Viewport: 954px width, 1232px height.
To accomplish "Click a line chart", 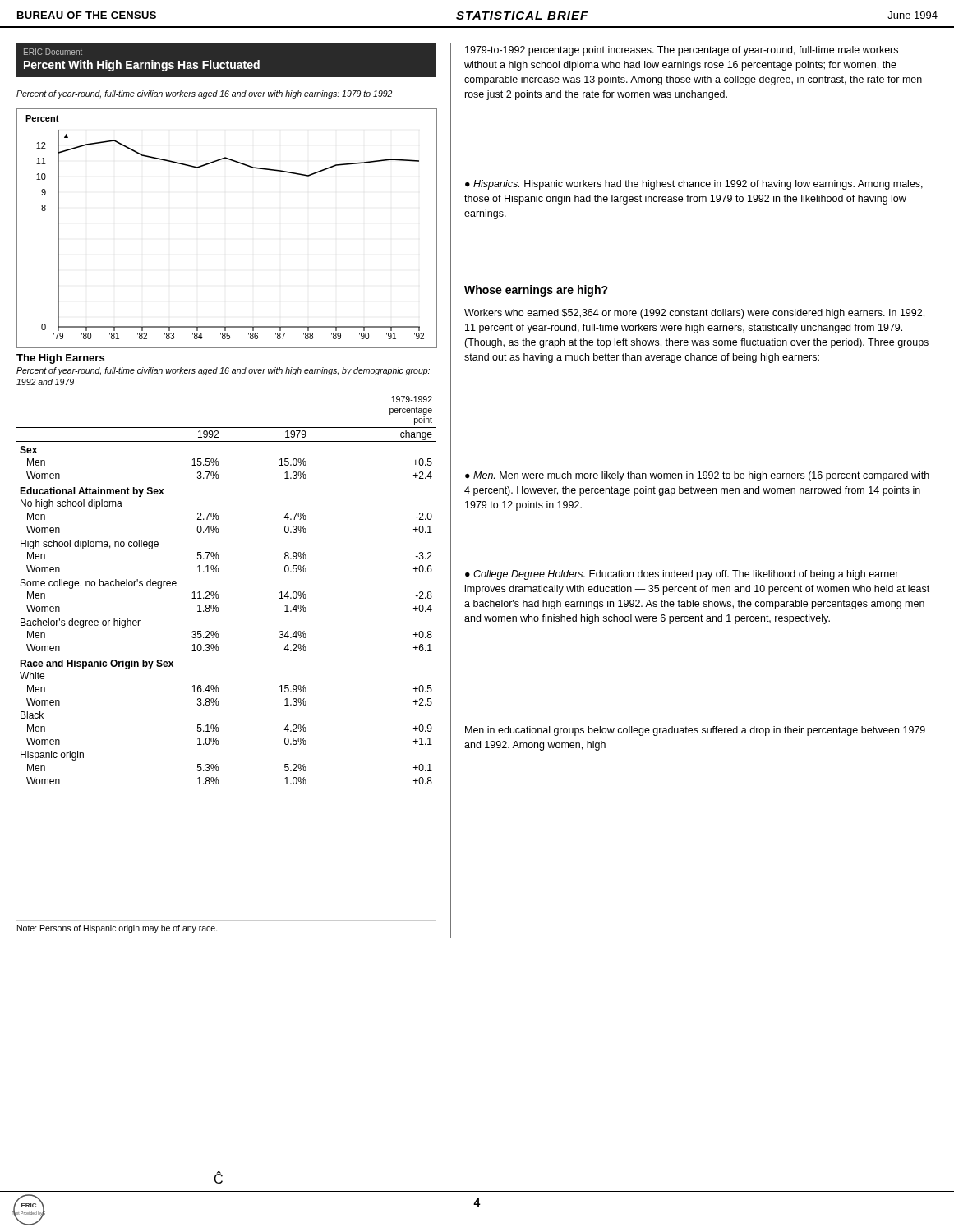I will tap(227, 228).
